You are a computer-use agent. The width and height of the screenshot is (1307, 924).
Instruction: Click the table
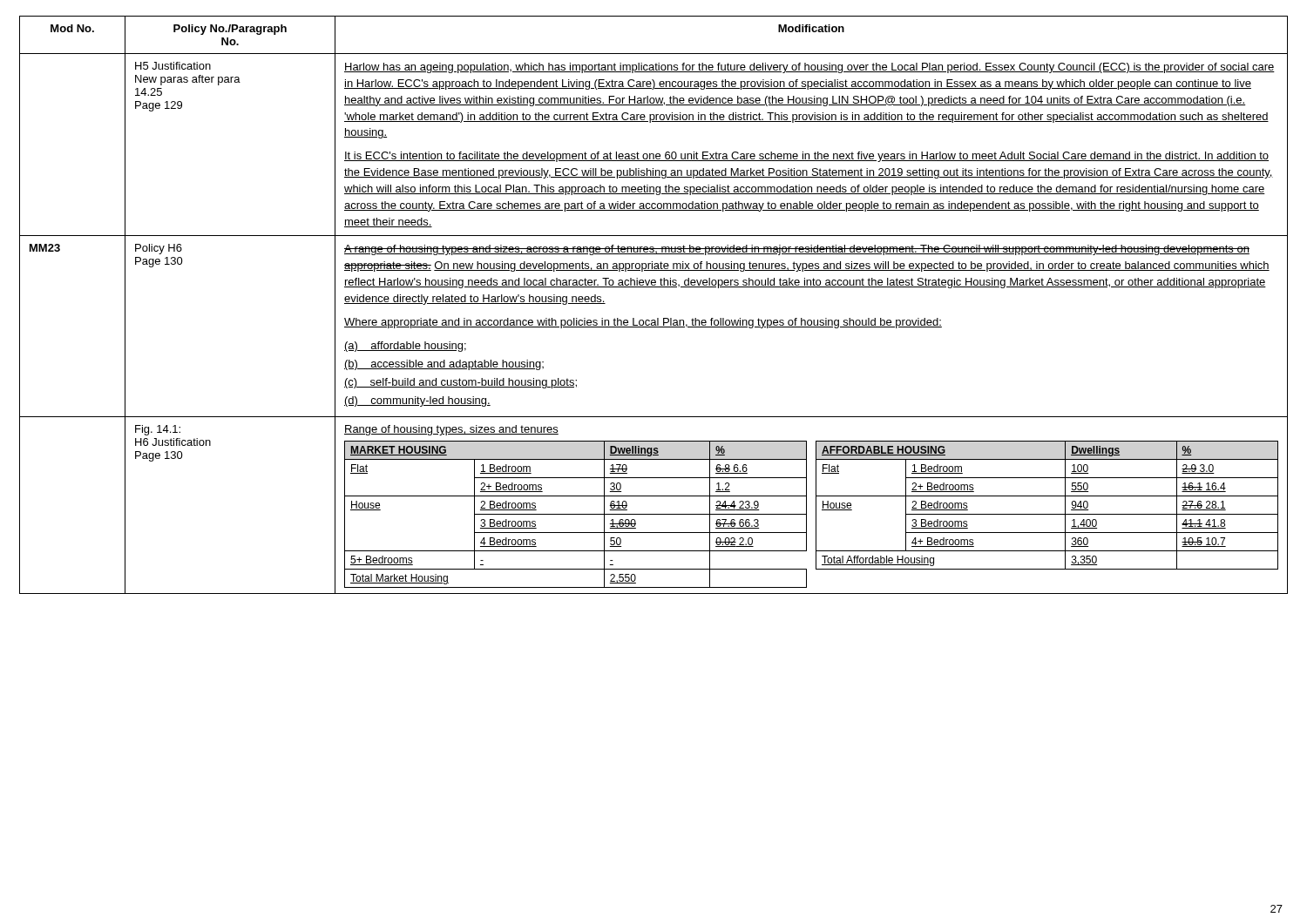tap(811, 505)
